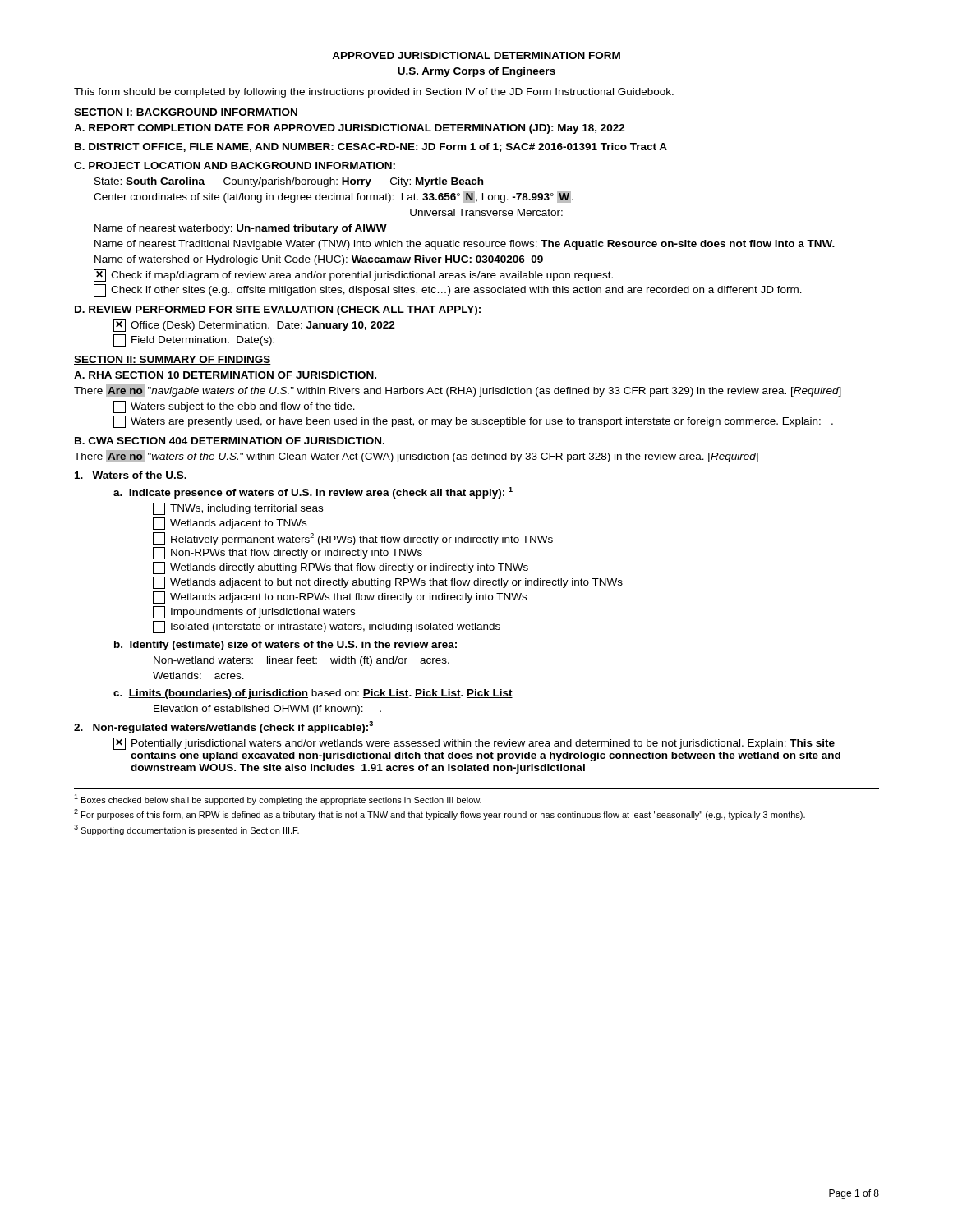Screen dimensions: 1232x953
Task: Find the block on this page that starts "b. Identify (estimate) size of waters of the"
Action: [285, 646]
